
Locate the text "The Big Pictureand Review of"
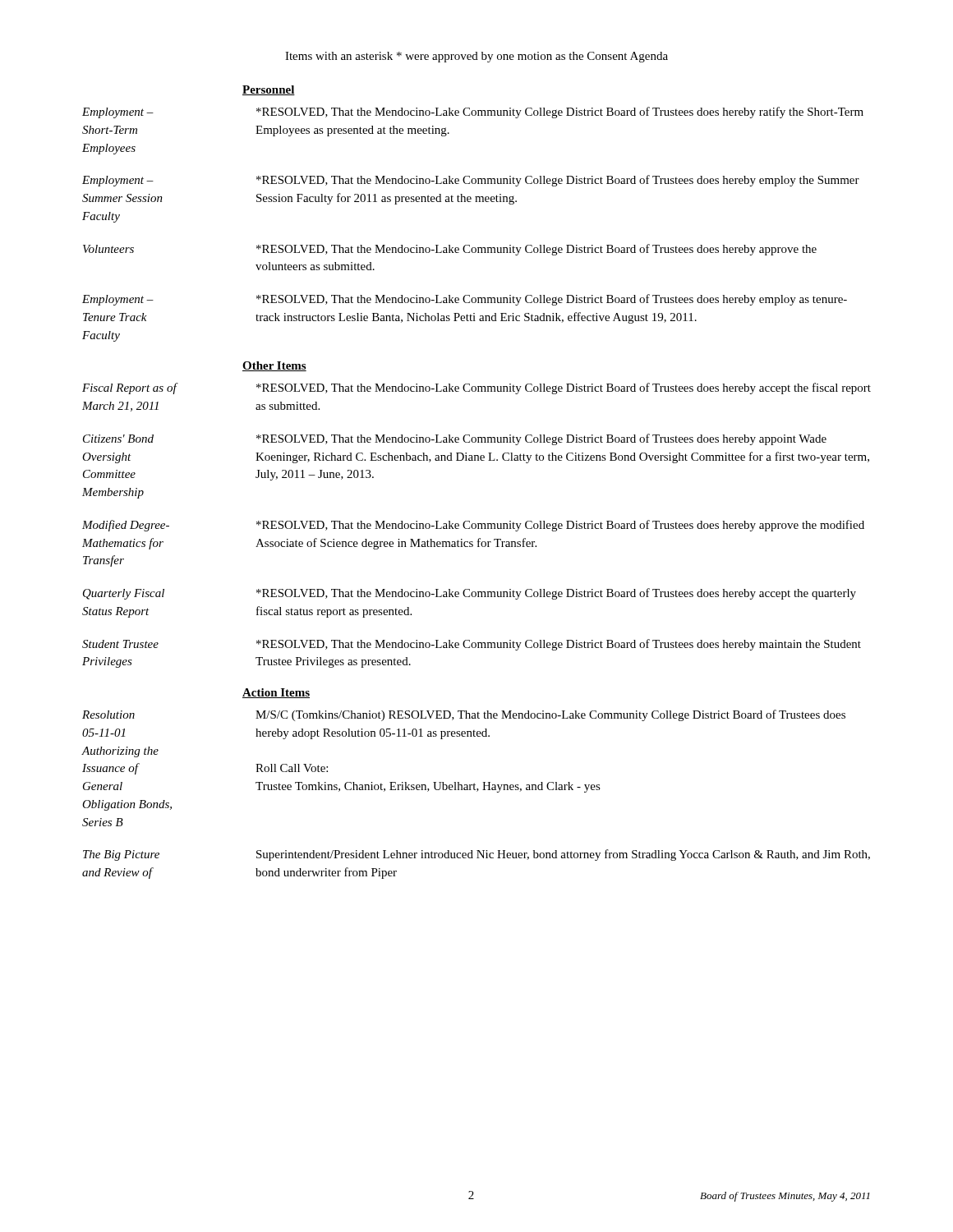(x=121, y=863)
